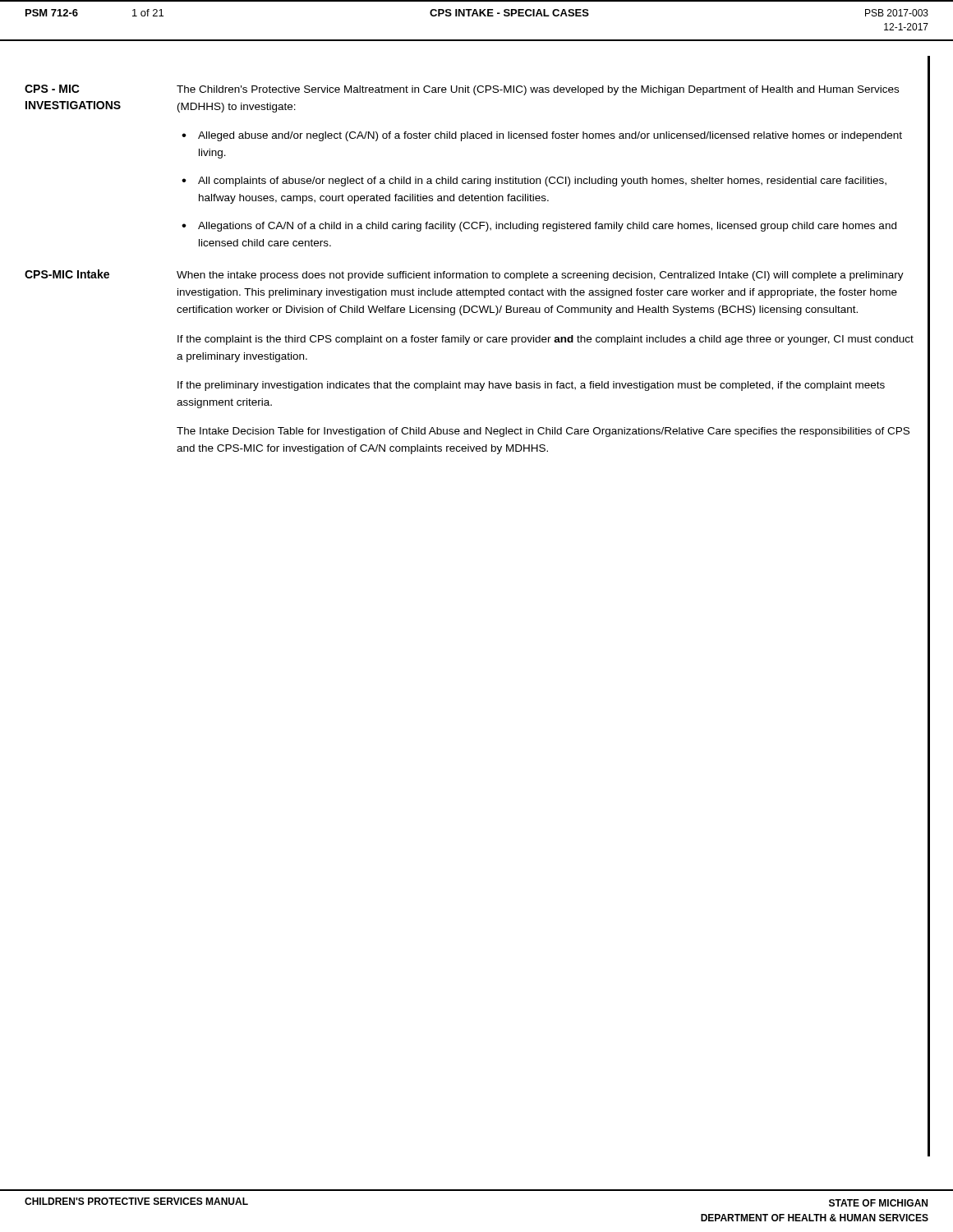Select the element starting "CPS - MICINVESTIGATIONS"
This screenshot has width=953, height=1232.
tap(73, 97)
